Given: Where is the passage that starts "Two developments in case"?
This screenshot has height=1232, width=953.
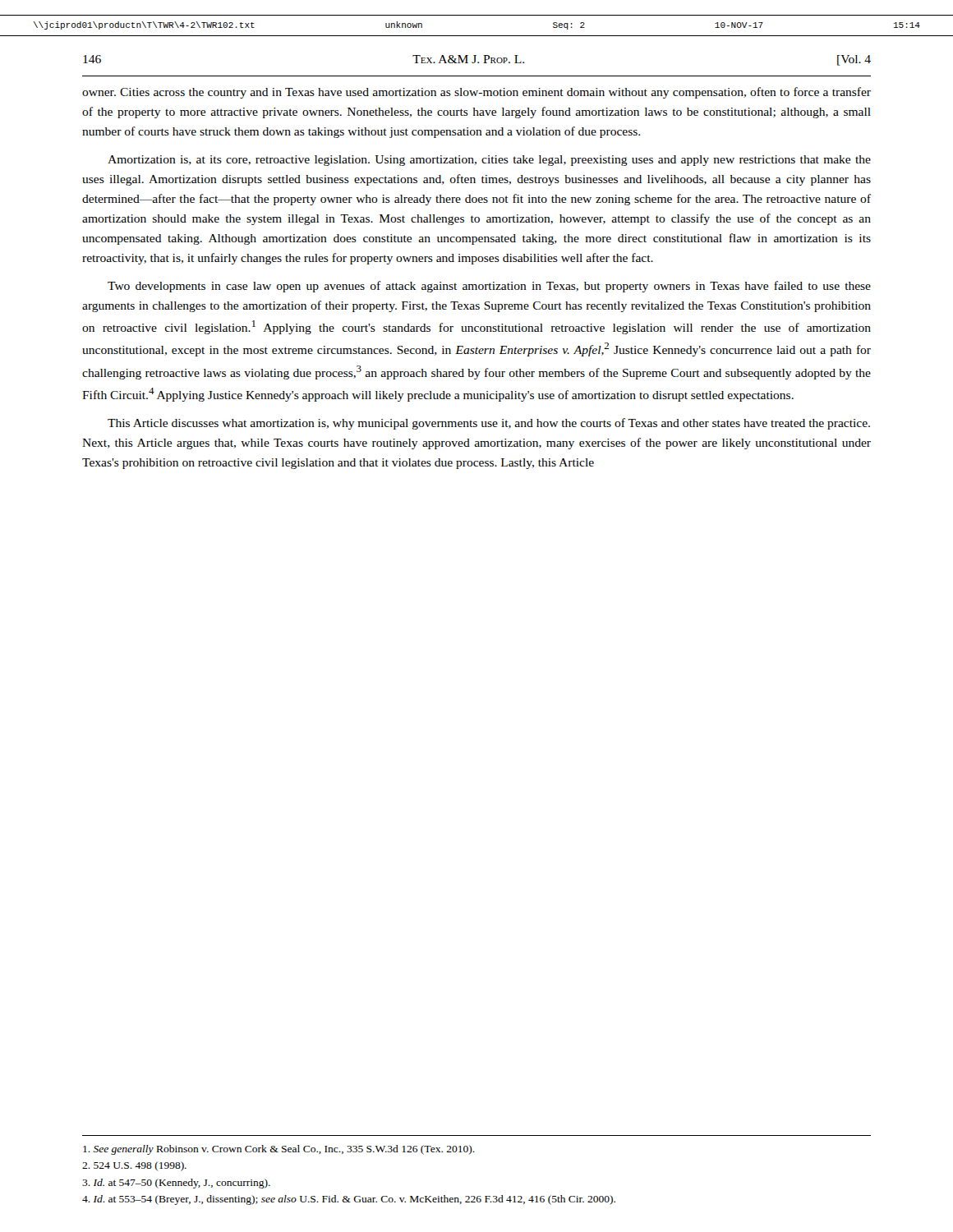Looking at the screenshot, I should 476,340.
